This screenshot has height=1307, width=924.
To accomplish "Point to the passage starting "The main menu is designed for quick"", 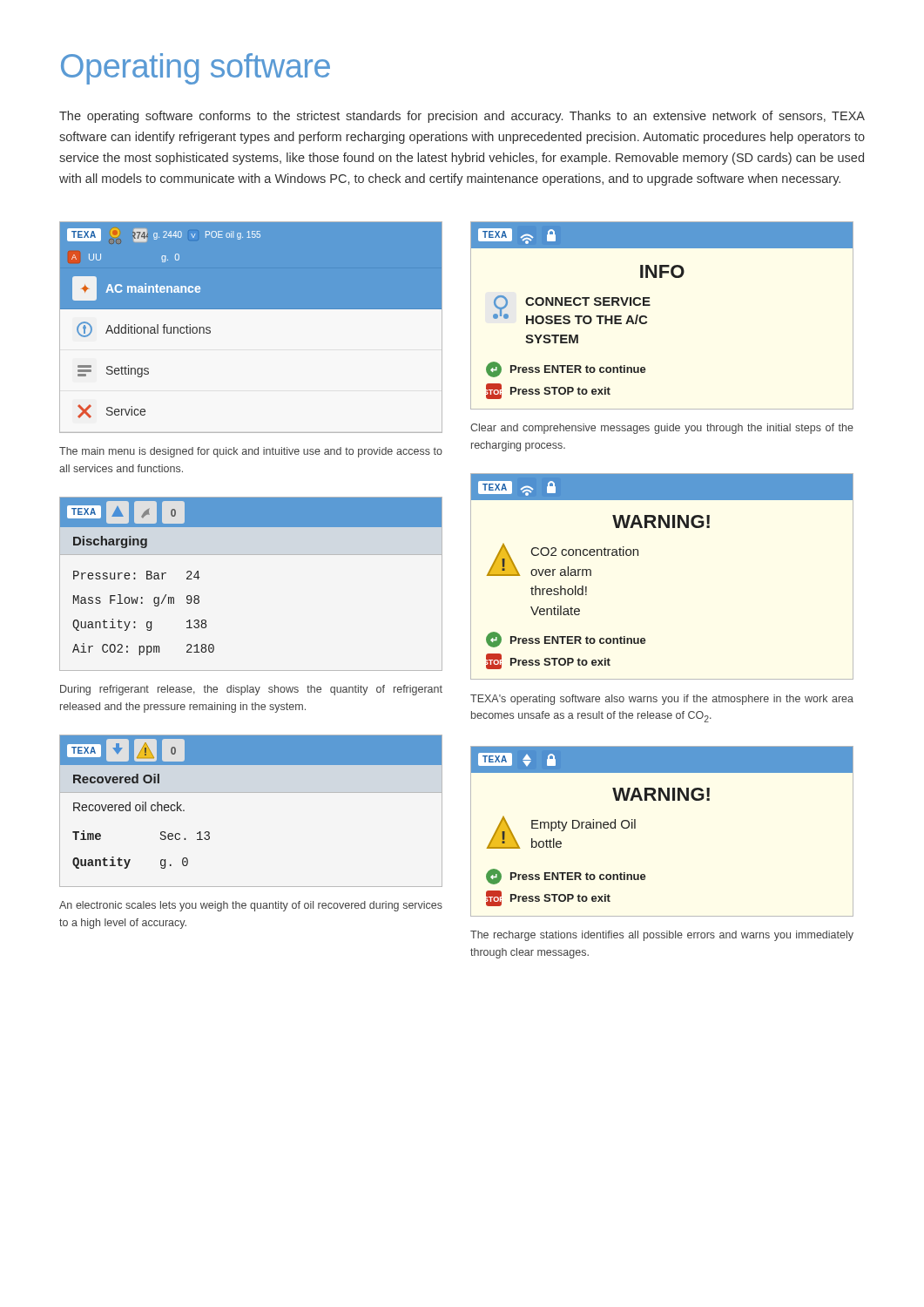I will click(x=251, y=461).
